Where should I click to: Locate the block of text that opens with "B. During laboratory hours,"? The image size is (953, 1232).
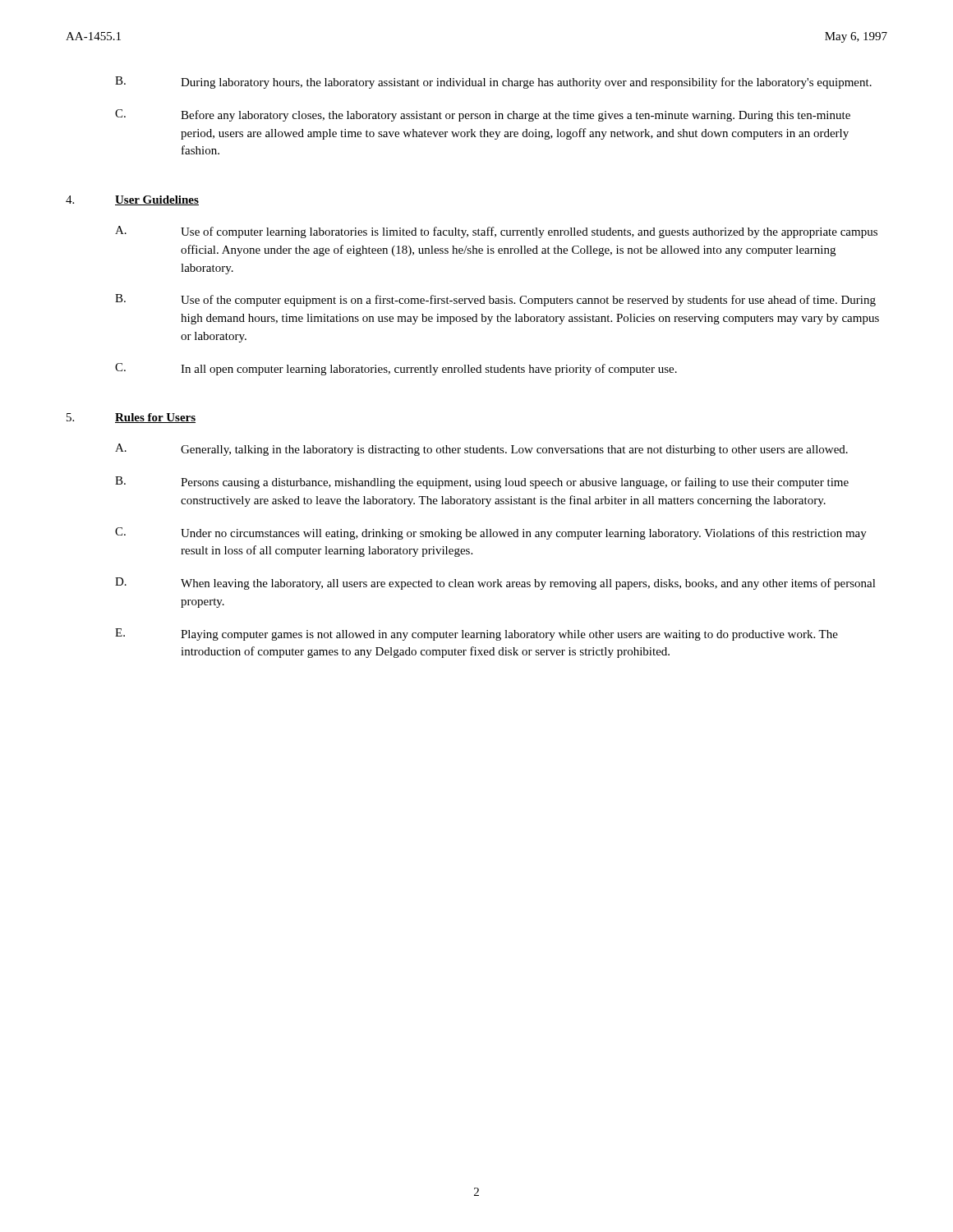click(476, 83)
